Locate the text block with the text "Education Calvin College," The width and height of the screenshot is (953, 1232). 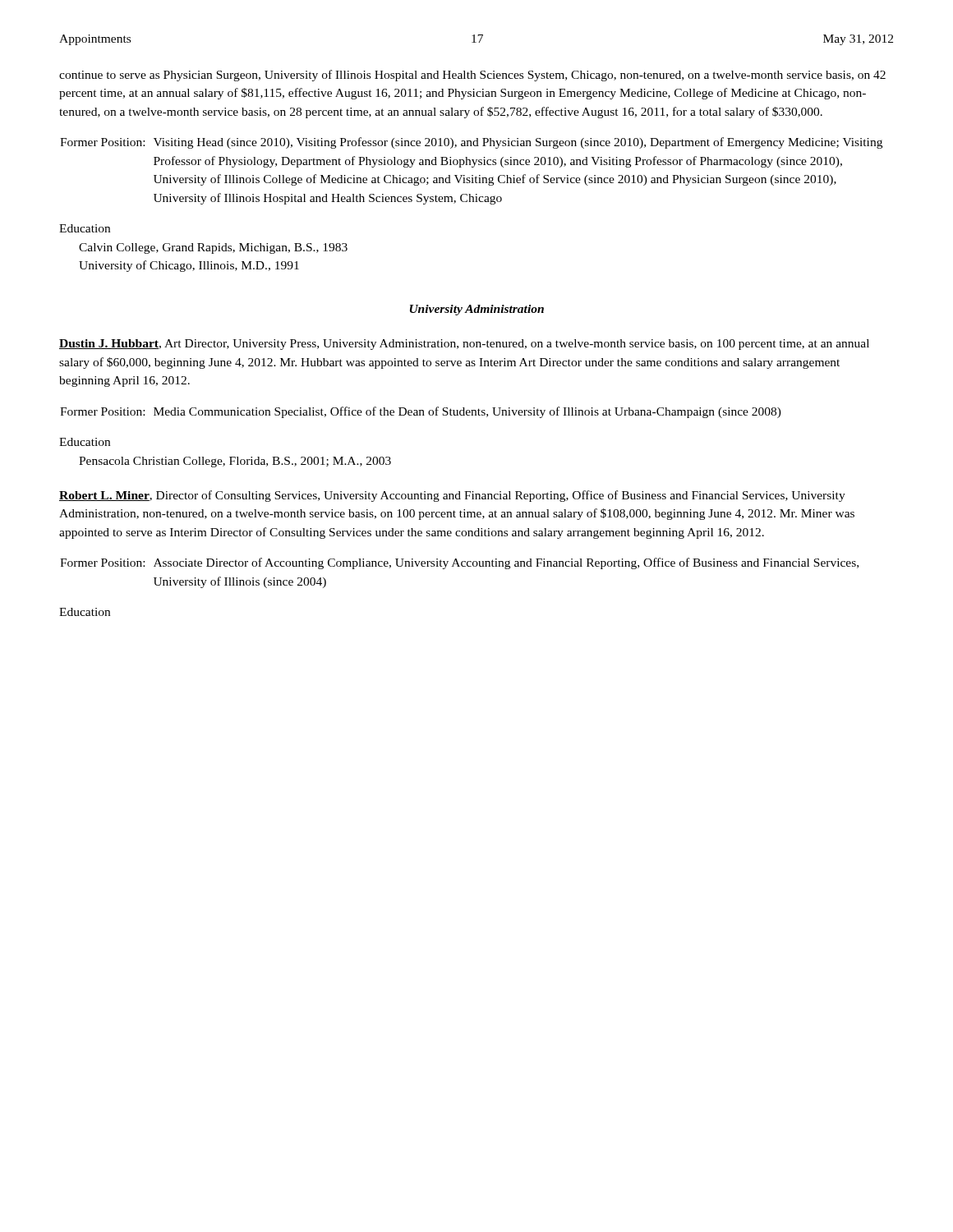tap(85, 228)
